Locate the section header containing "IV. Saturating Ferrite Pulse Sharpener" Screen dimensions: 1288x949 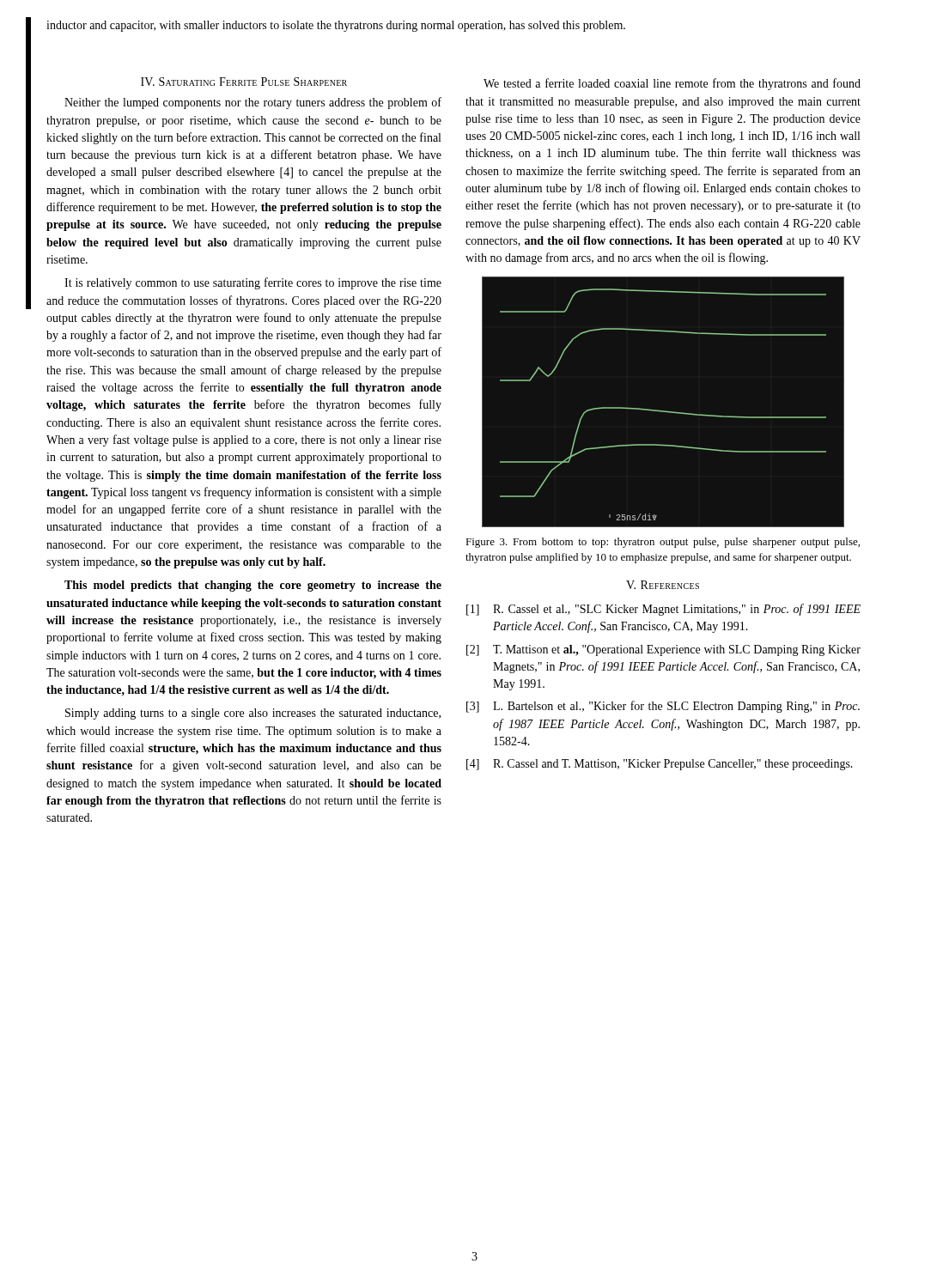244,82
